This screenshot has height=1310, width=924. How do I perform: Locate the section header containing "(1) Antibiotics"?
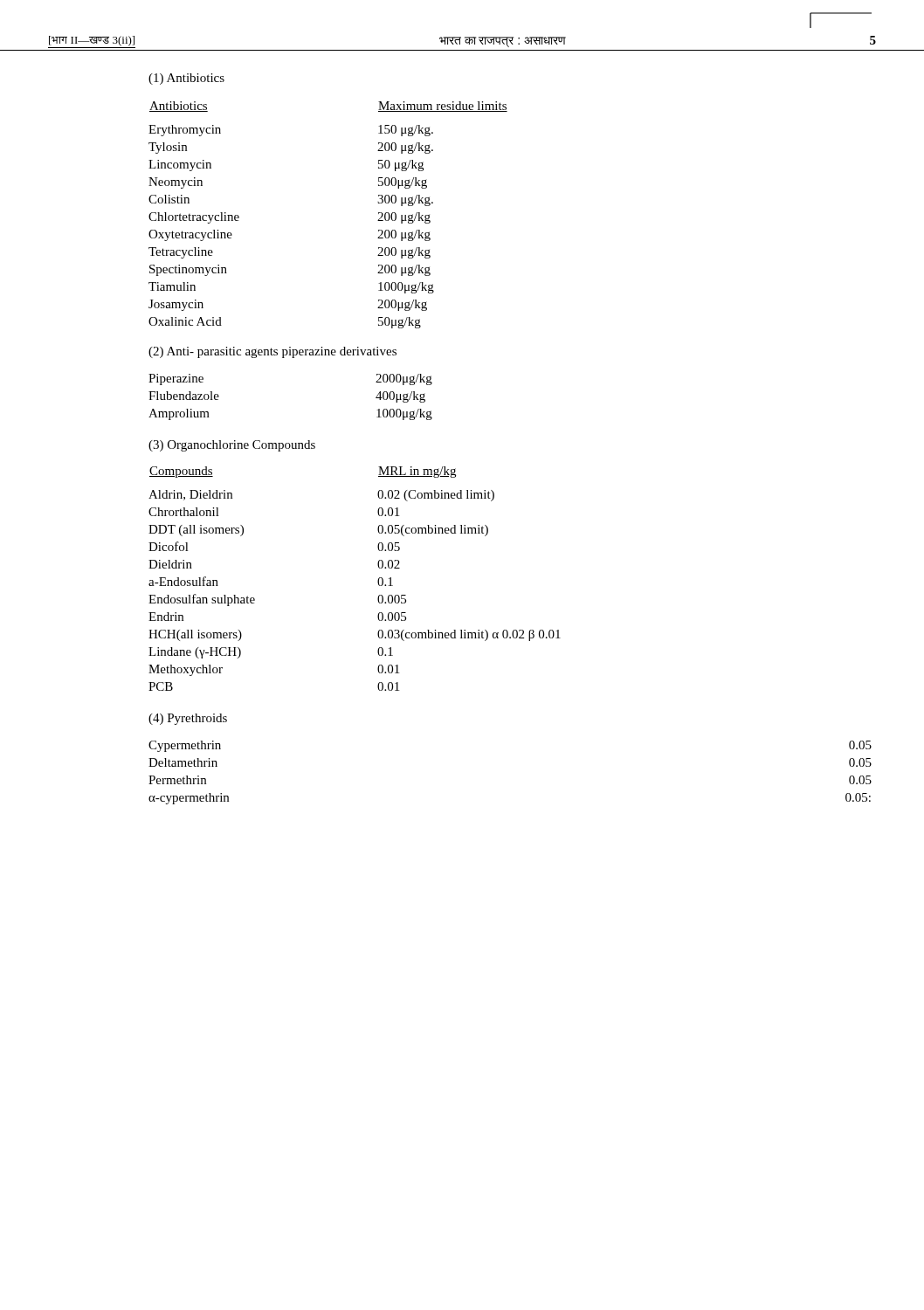pyautogui.click(x=187, y=78)
